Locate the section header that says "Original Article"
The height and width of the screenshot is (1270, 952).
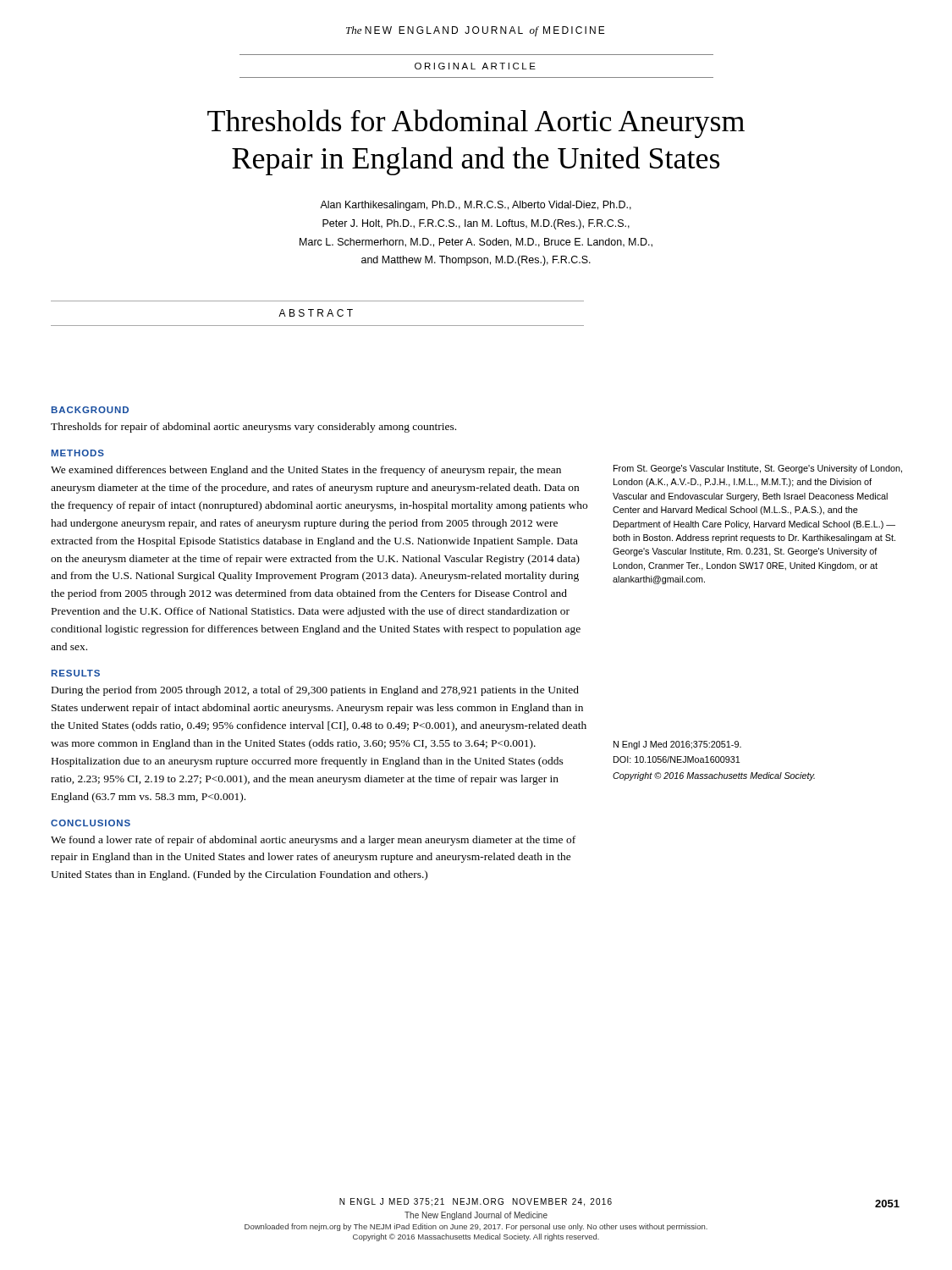click(476, 66)
